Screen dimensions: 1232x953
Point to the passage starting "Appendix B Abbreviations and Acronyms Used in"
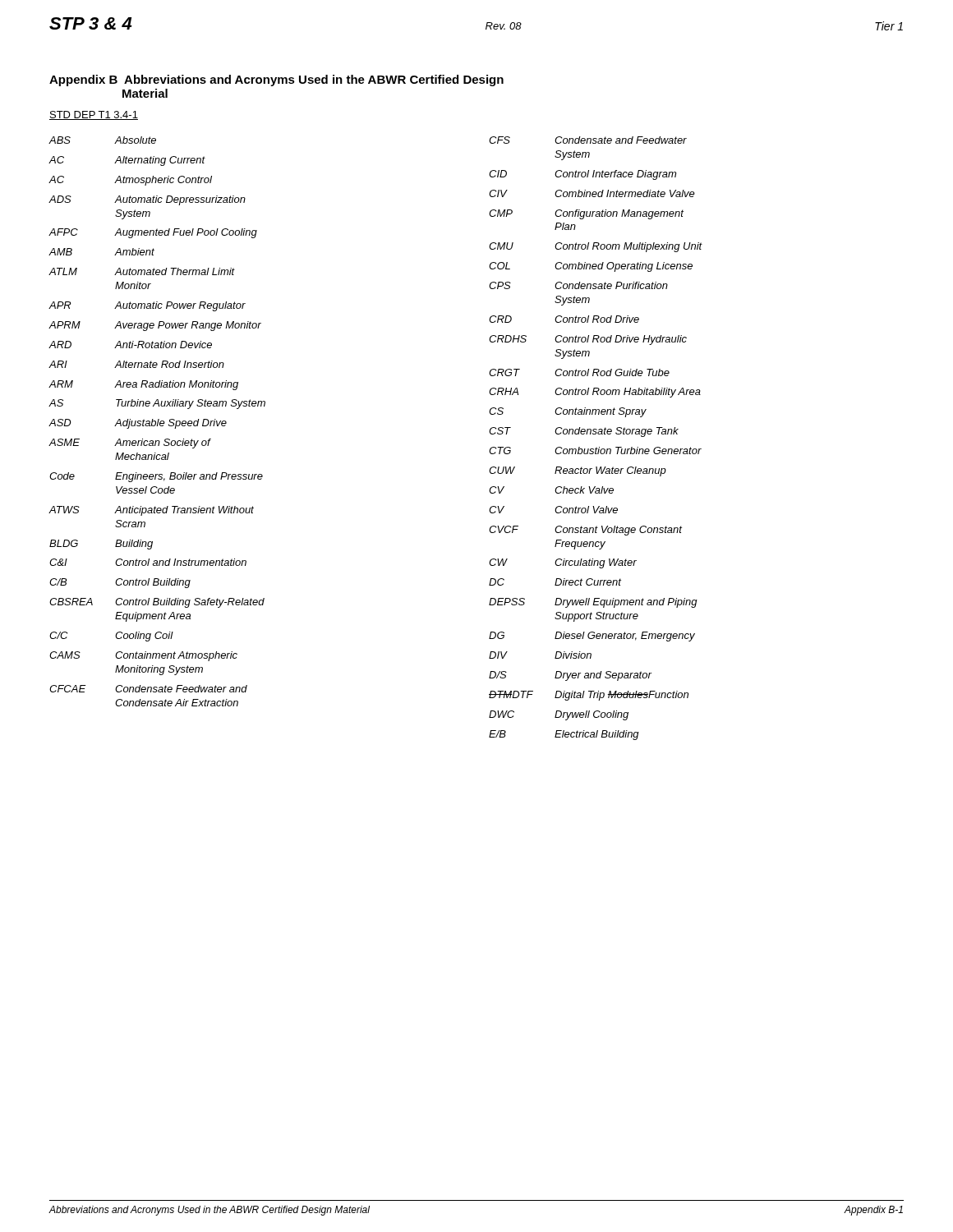[x=277, y=86]
